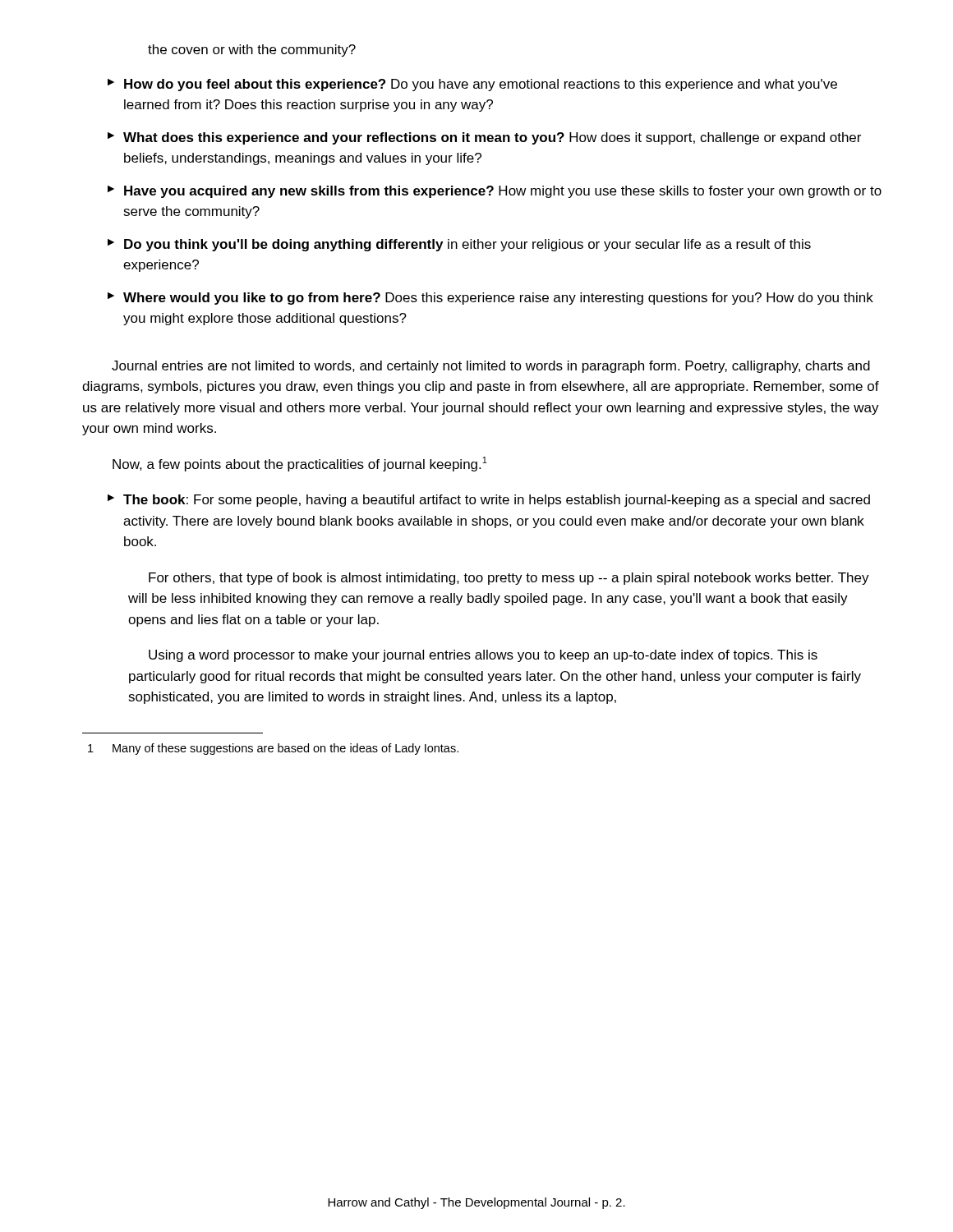The height and width of the screenshot is (1232, 953).
Task: Click on the block starting "Using a word"
Action: 495,676
